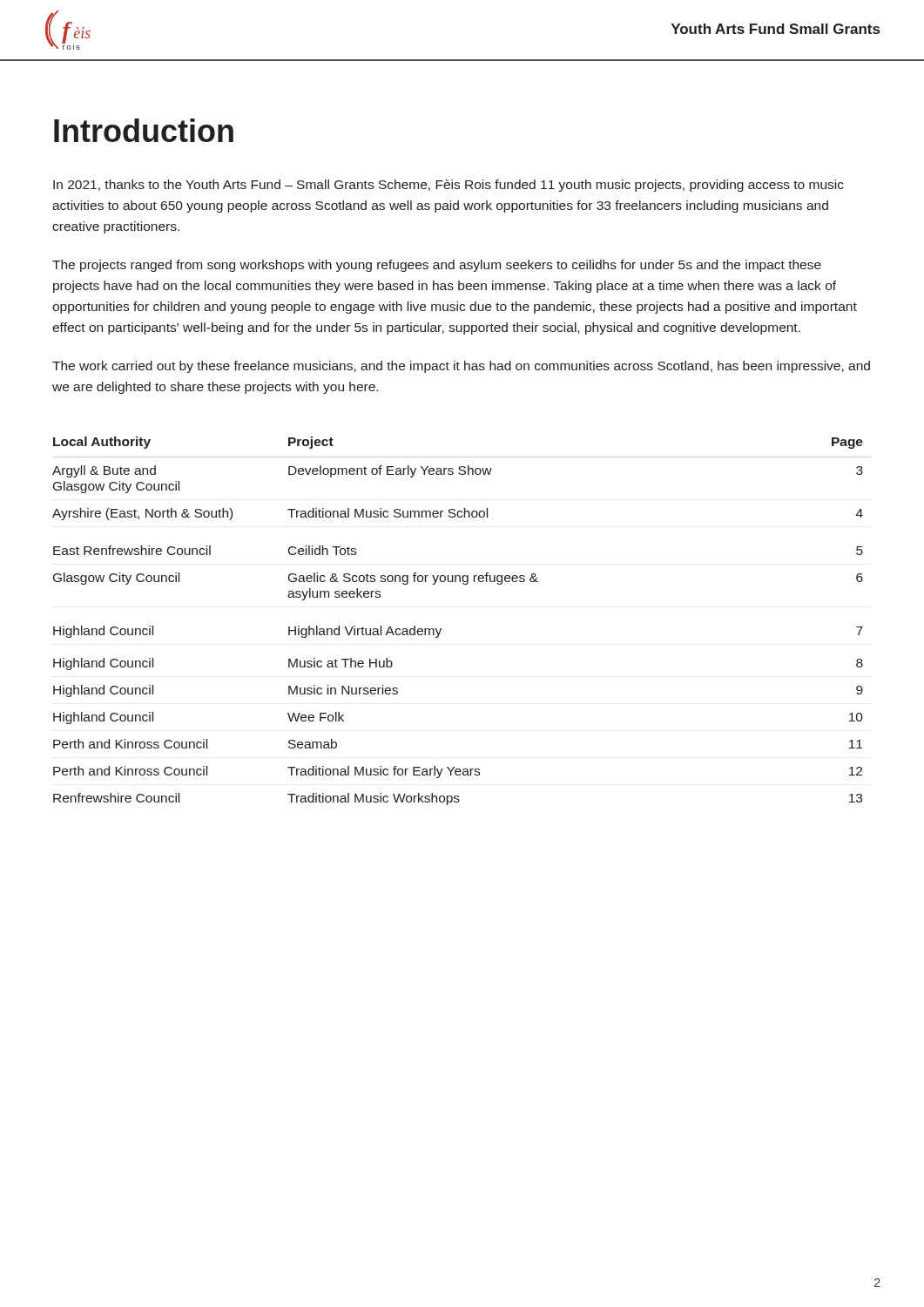The height and width of the screenshot is (1307, 924).
Task: Click the title
Action: [x=144, y=131]
